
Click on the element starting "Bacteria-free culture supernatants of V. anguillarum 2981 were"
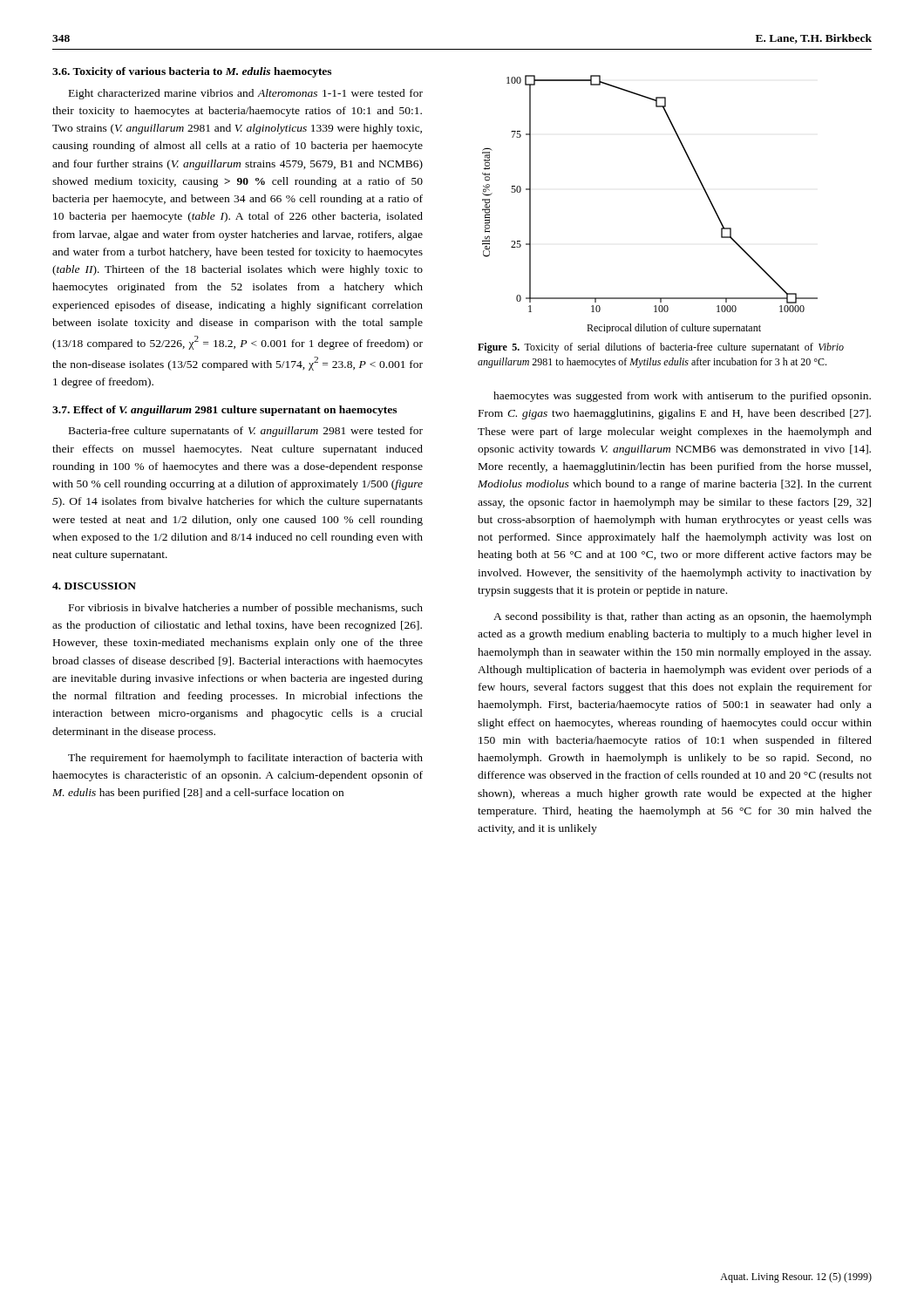(238, 492)
